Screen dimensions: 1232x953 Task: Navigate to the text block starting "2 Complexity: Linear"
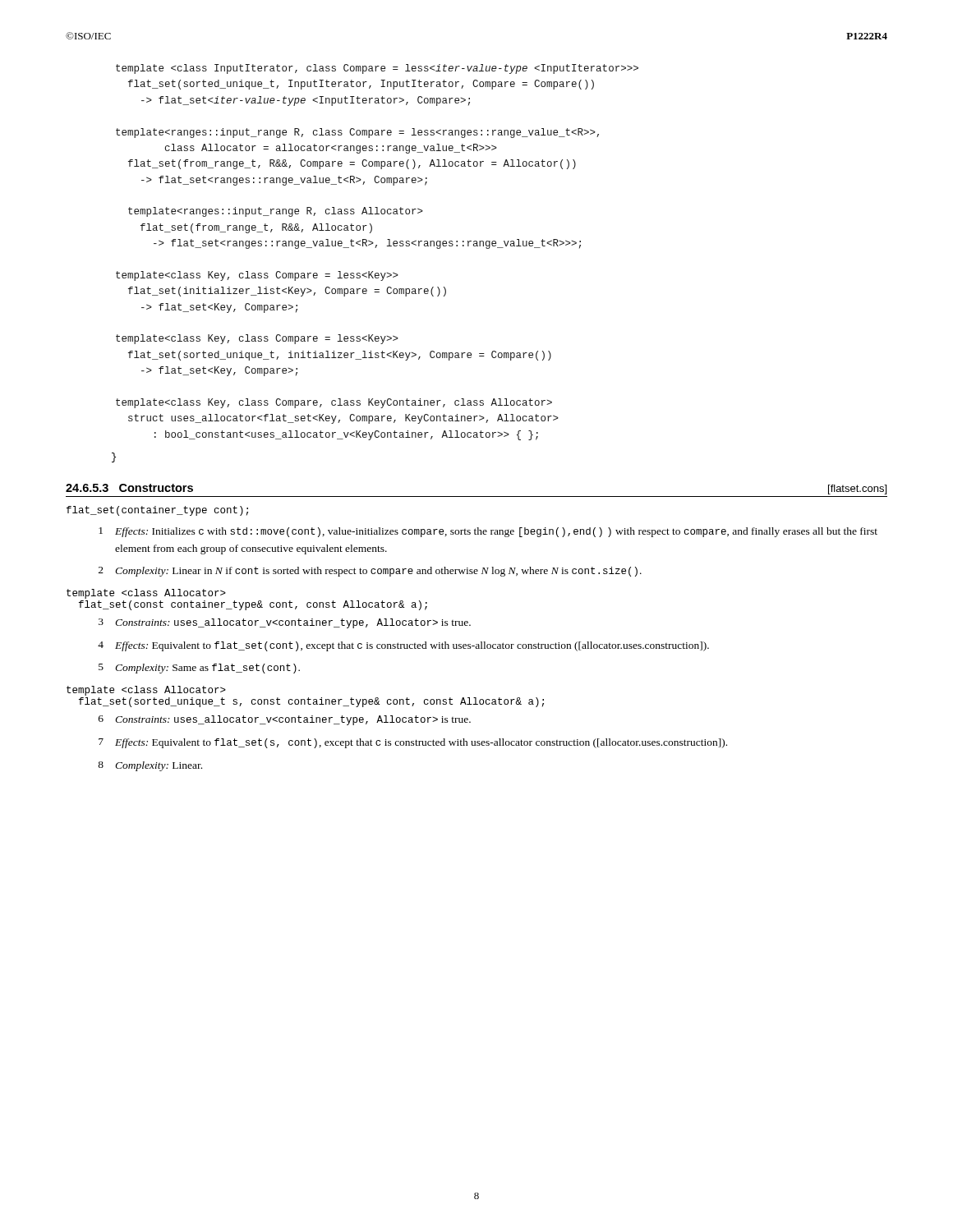click(x=476, y=571)
